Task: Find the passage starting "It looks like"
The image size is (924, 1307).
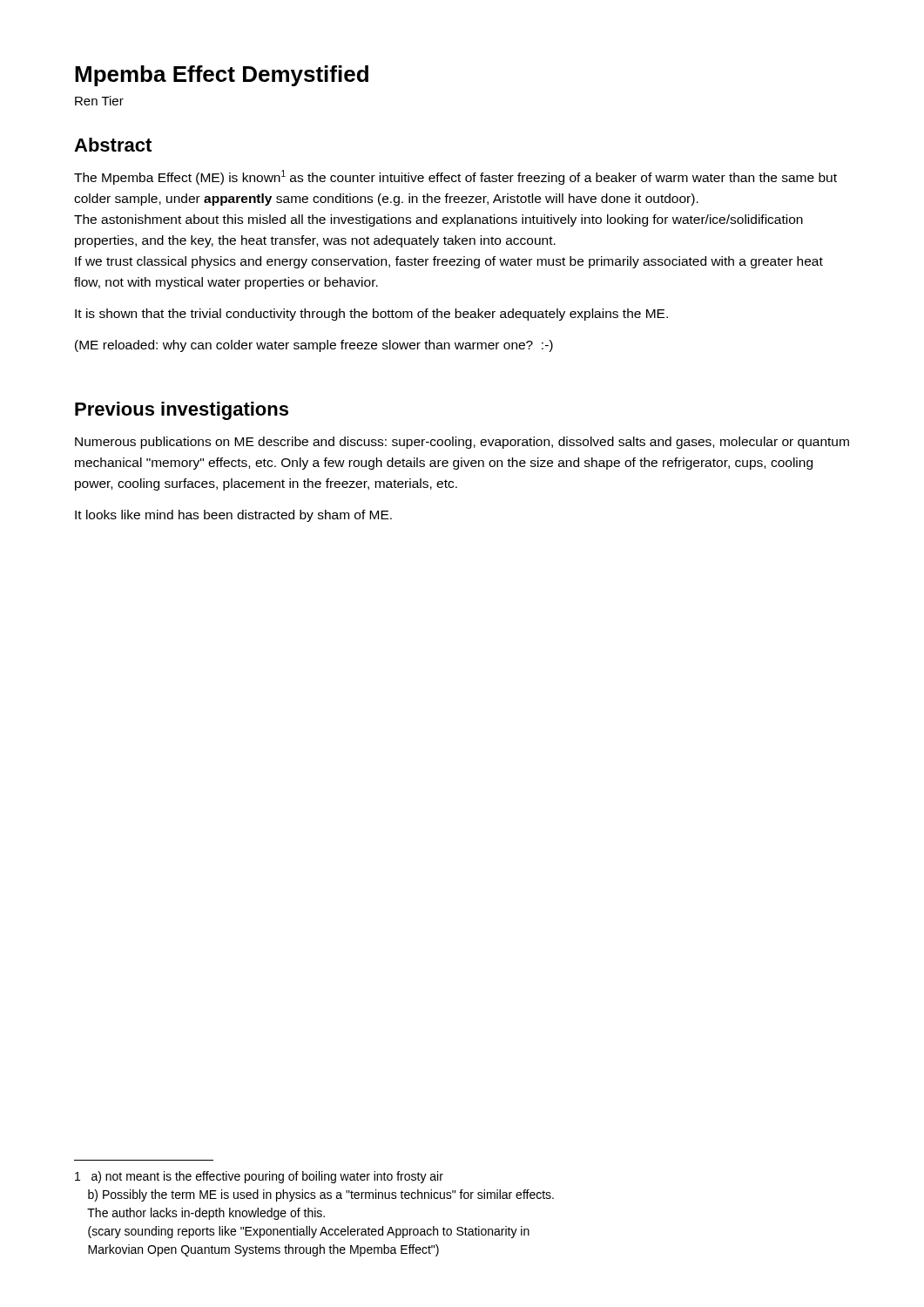Action: tap(233, 514)
